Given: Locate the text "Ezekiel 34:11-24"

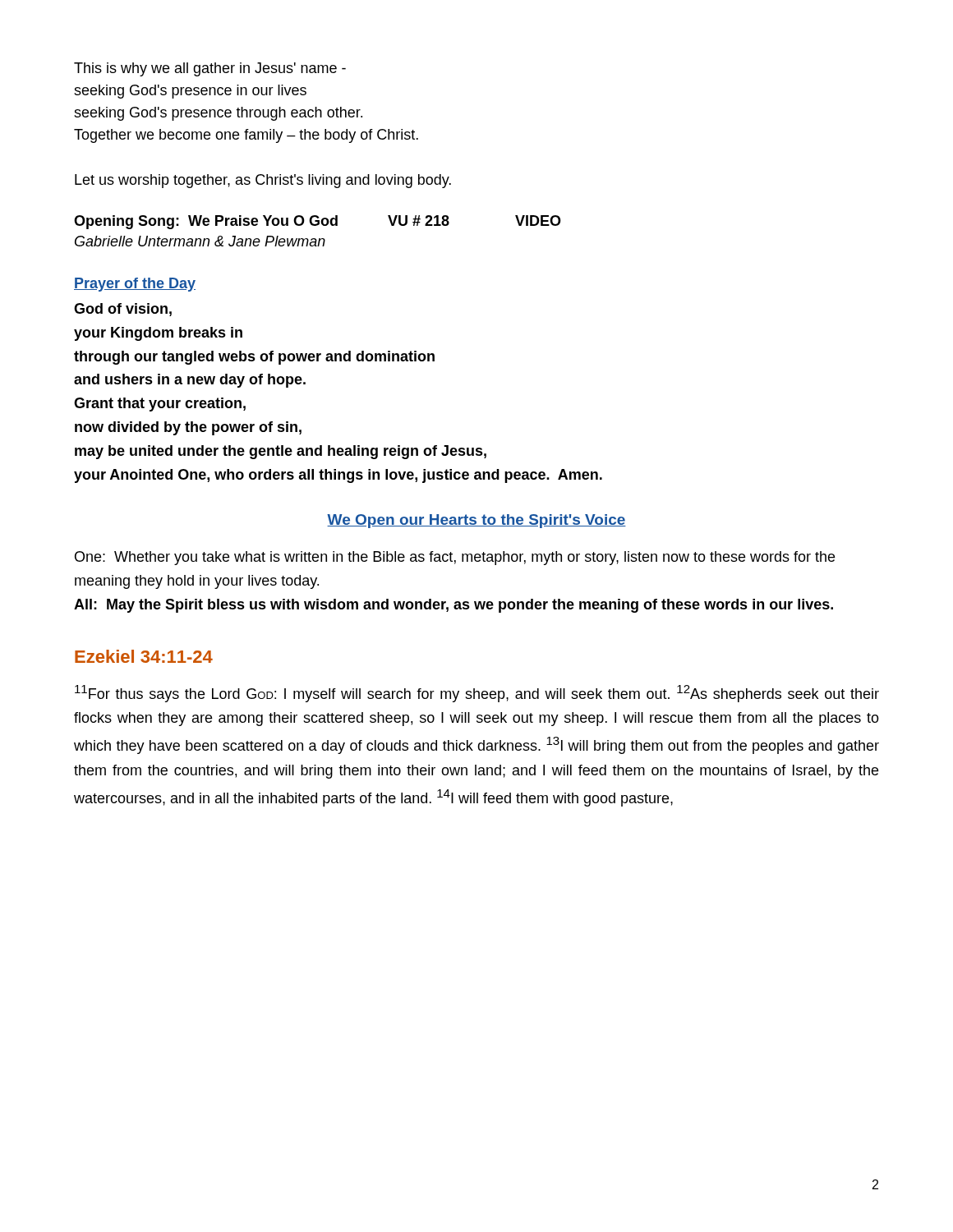Looking at the screenshot, I should tap(143, 656).
